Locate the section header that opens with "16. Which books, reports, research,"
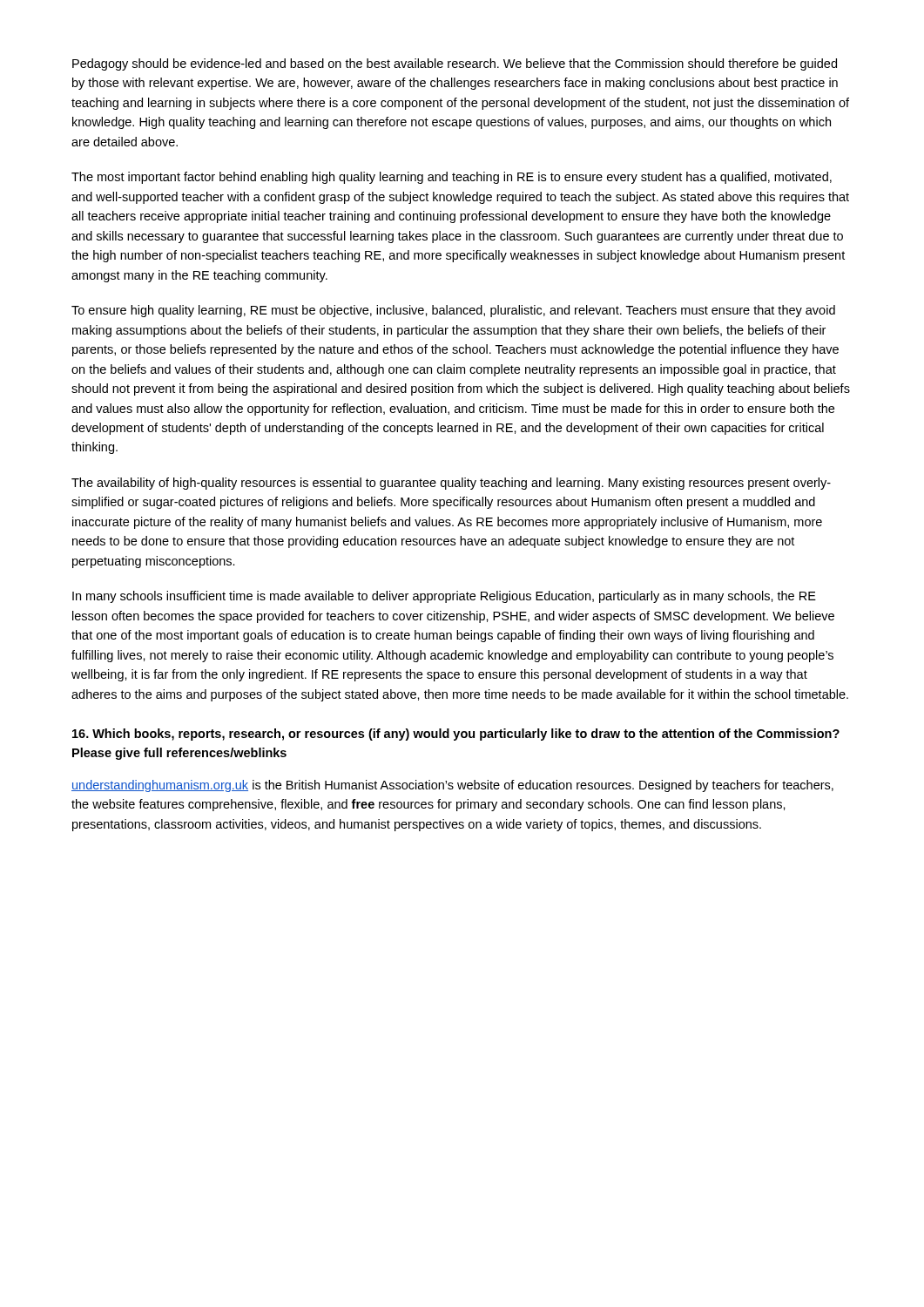The image size is (924, 1307). pyautogui.click(x=456, y=743)
